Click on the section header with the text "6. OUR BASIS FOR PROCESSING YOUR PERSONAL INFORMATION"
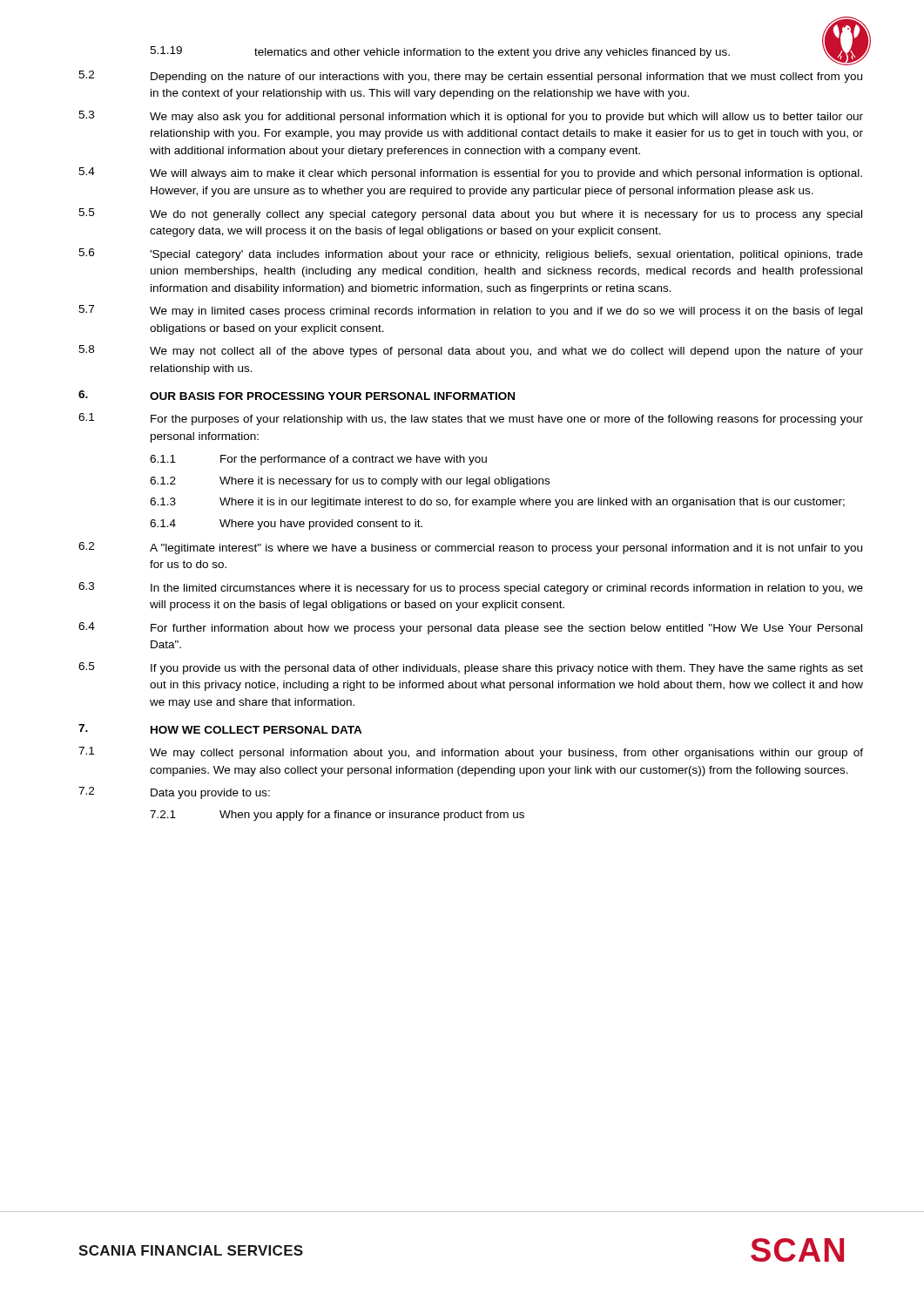The height and width of the screenshot is (1307, 924). click(471, 396)
